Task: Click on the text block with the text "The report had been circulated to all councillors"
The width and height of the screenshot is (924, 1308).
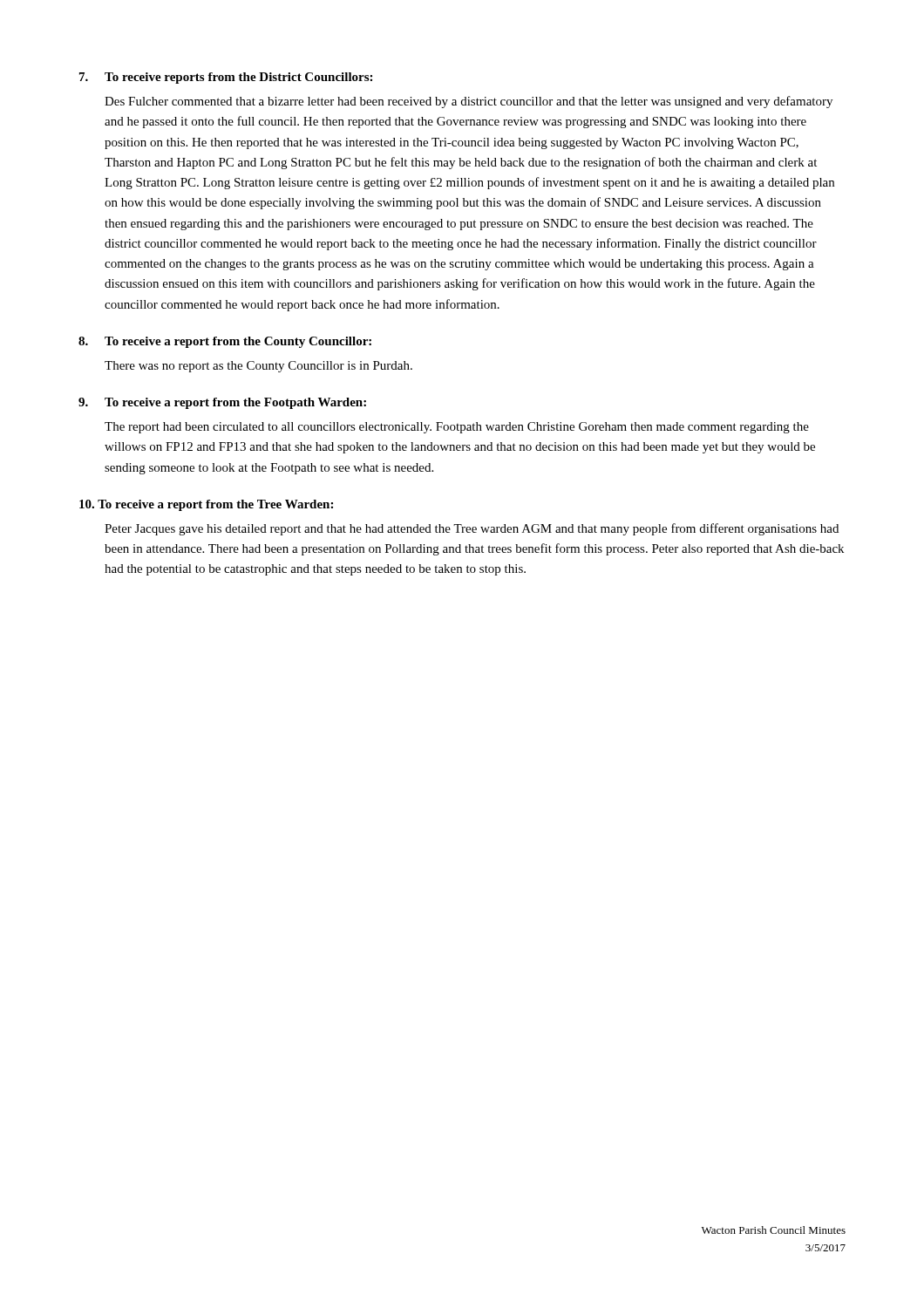Action: pos(460,447)
